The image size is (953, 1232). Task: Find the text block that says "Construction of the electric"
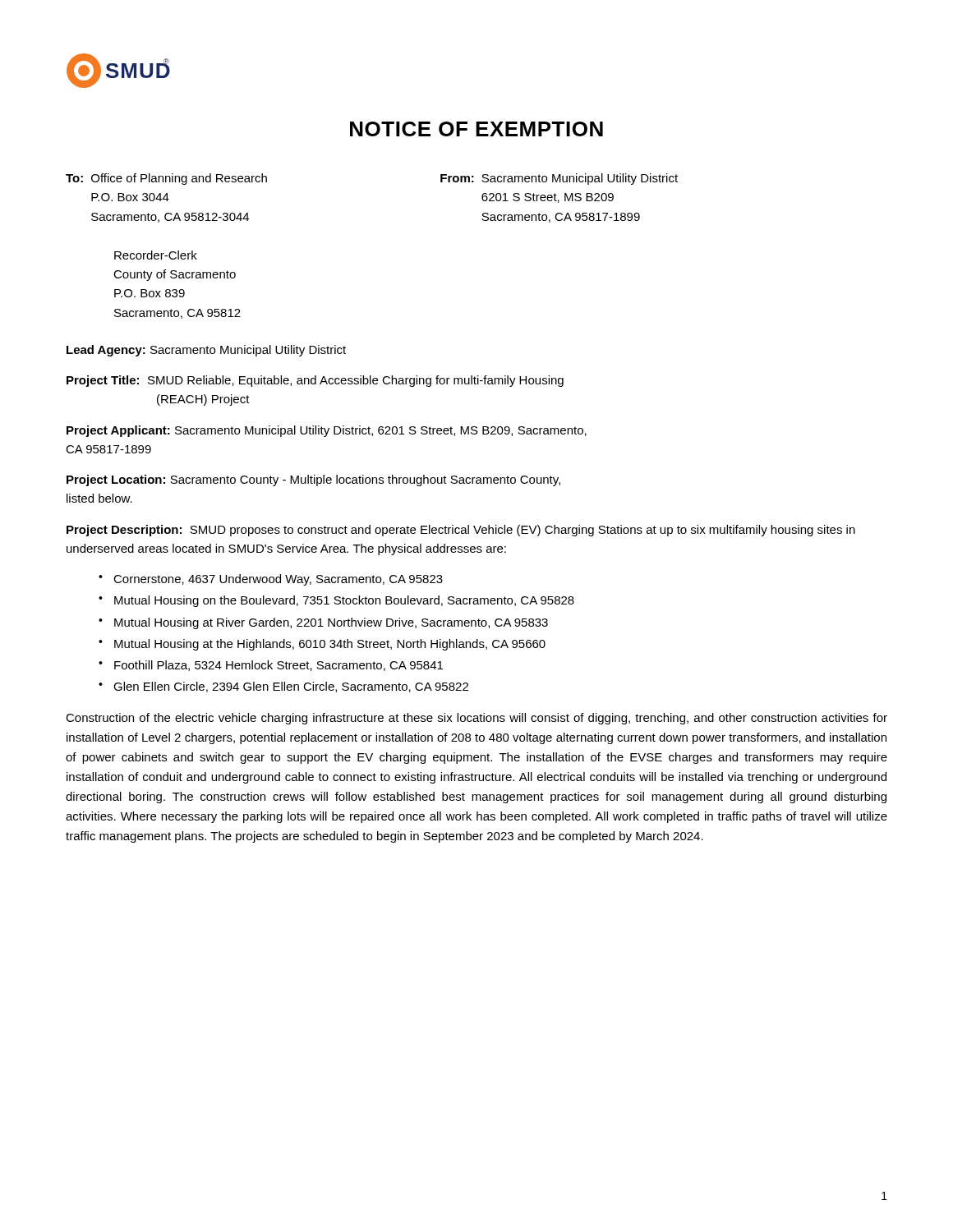point(476,776)
